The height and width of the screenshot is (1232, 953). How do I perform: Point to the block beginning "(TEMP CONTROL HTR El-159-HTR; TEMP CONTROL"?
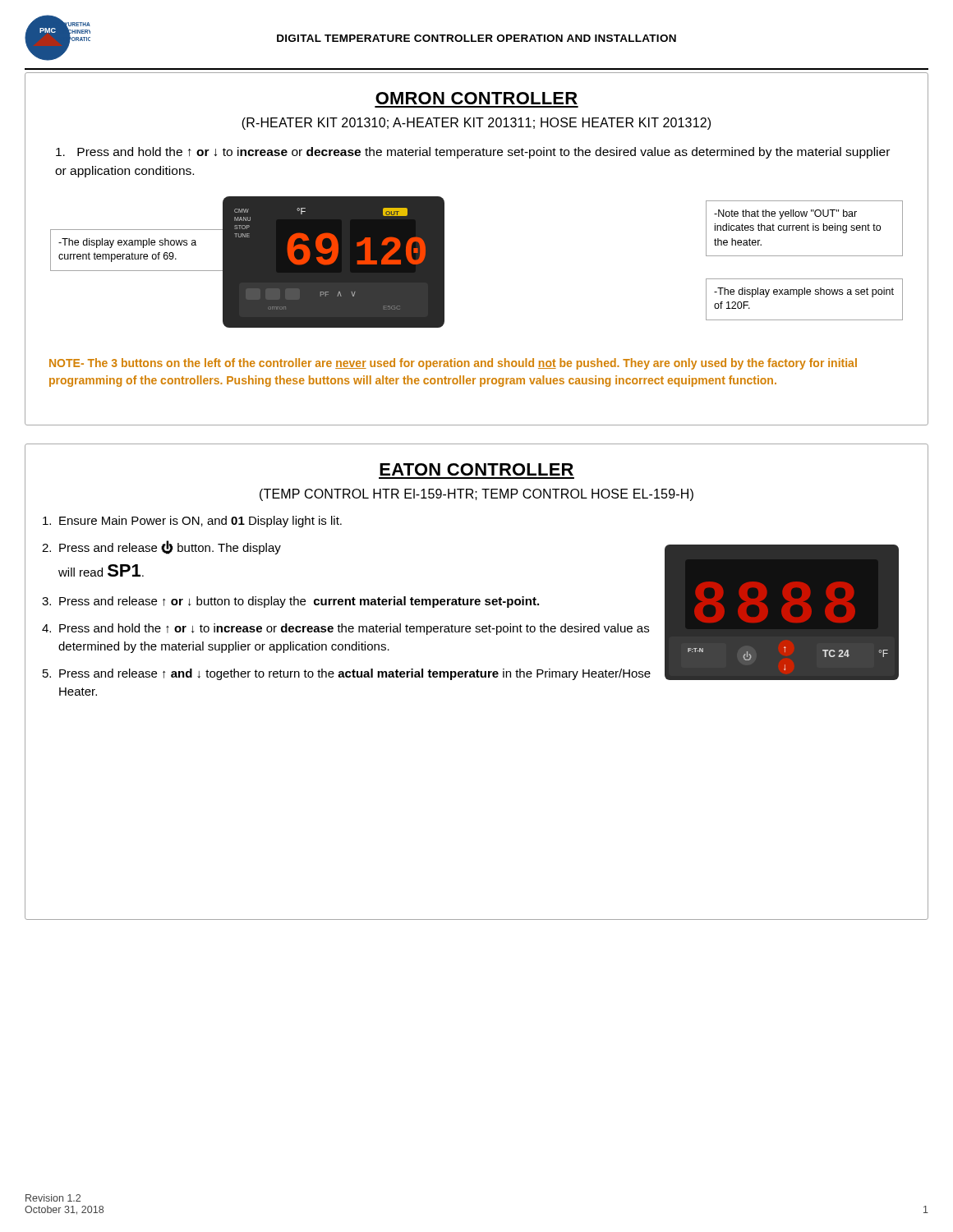[x=476, y=494]
